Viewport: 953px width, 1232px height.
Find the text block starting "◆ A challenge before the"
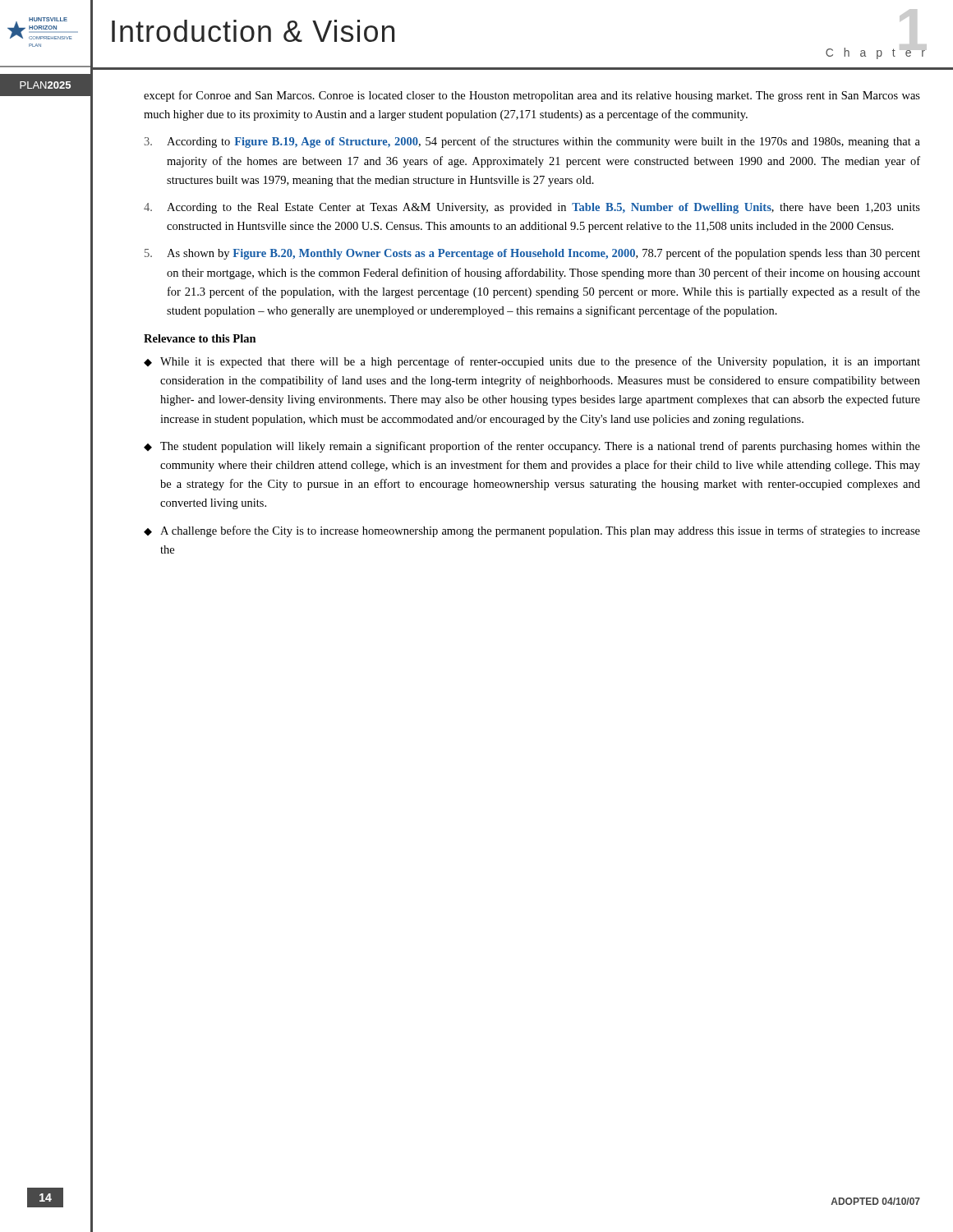tap(532, 540)
